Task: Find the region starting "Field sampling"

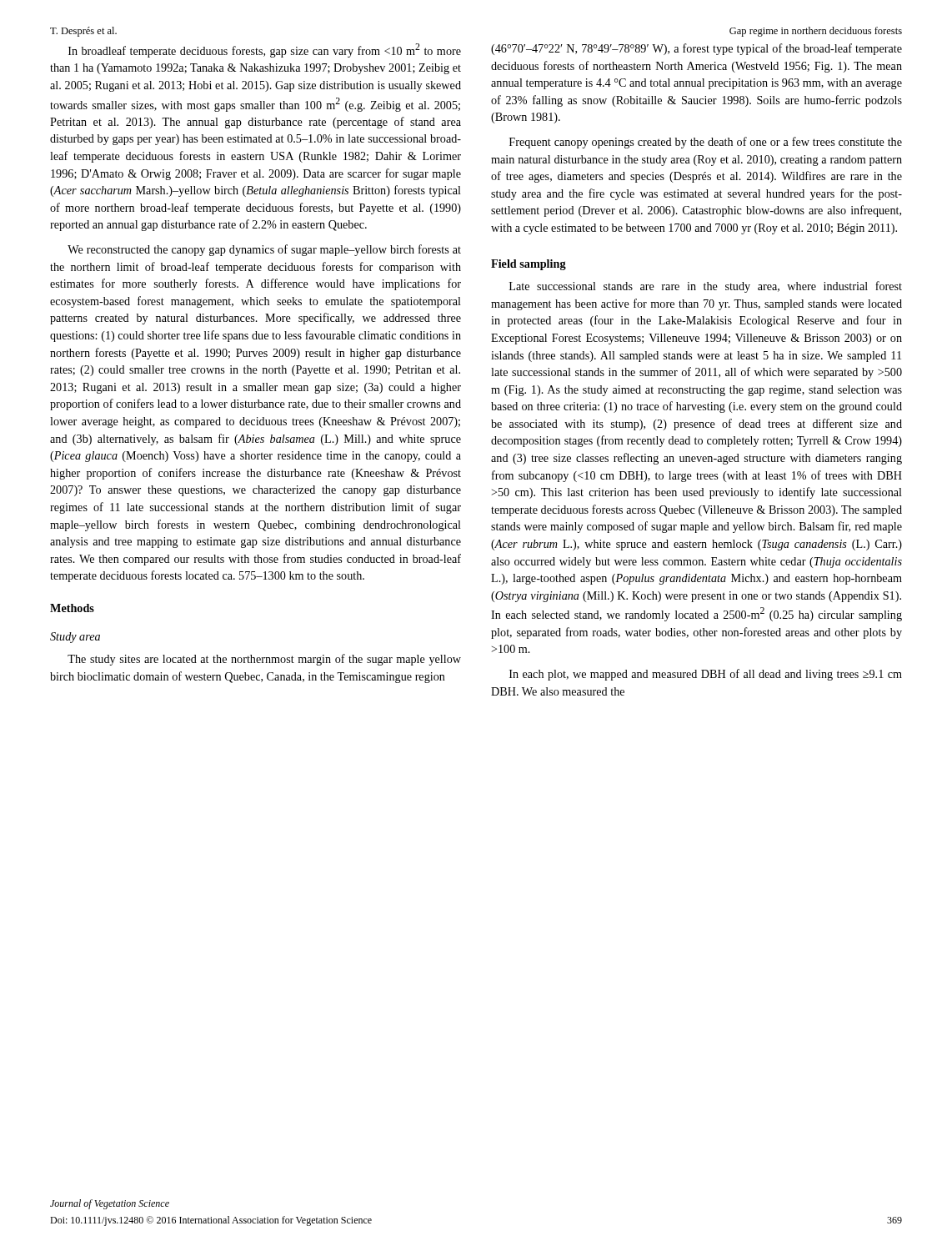Action: coord(528,263)
